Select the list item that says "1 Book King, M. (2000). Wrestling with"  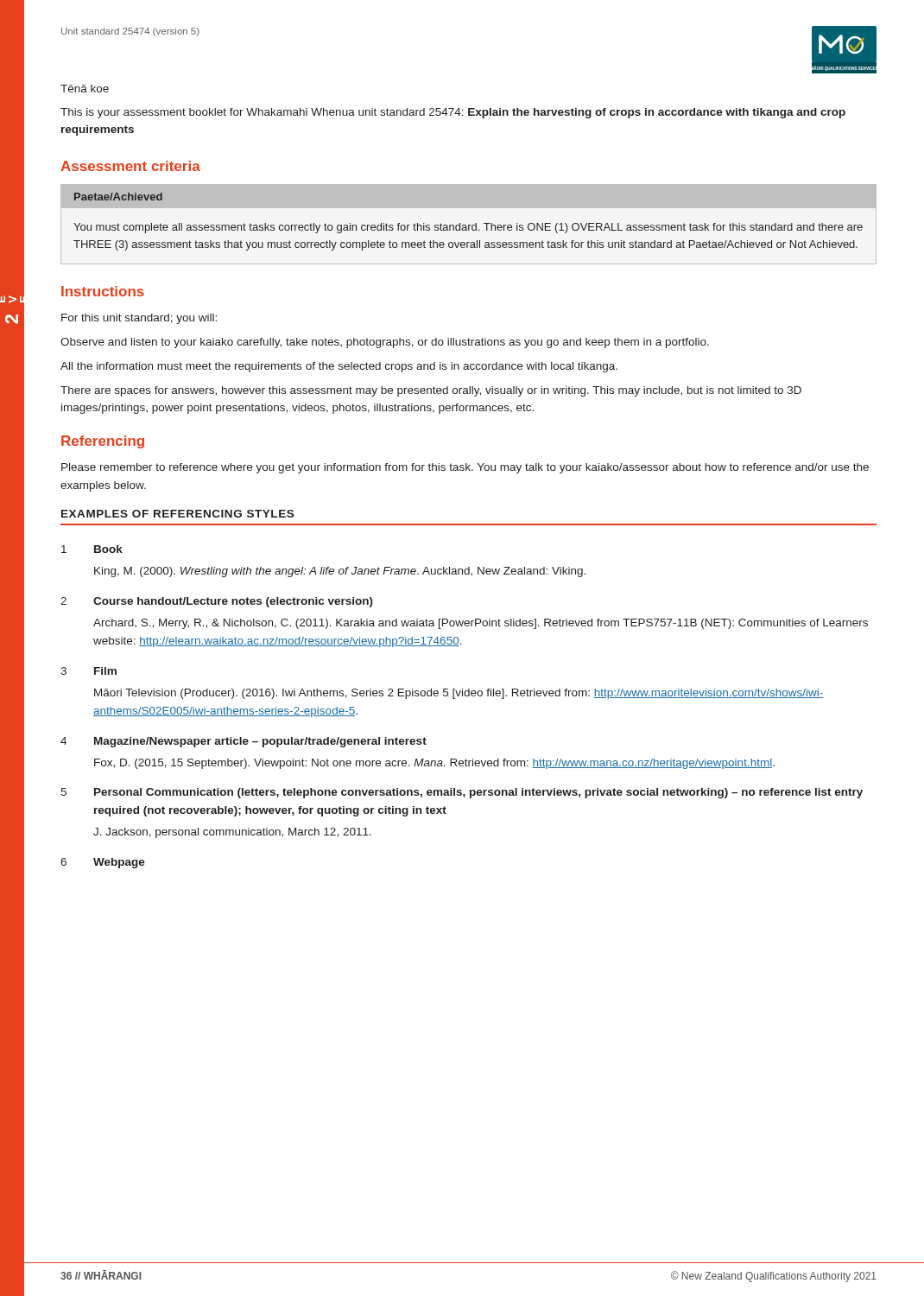coord(468,561)
